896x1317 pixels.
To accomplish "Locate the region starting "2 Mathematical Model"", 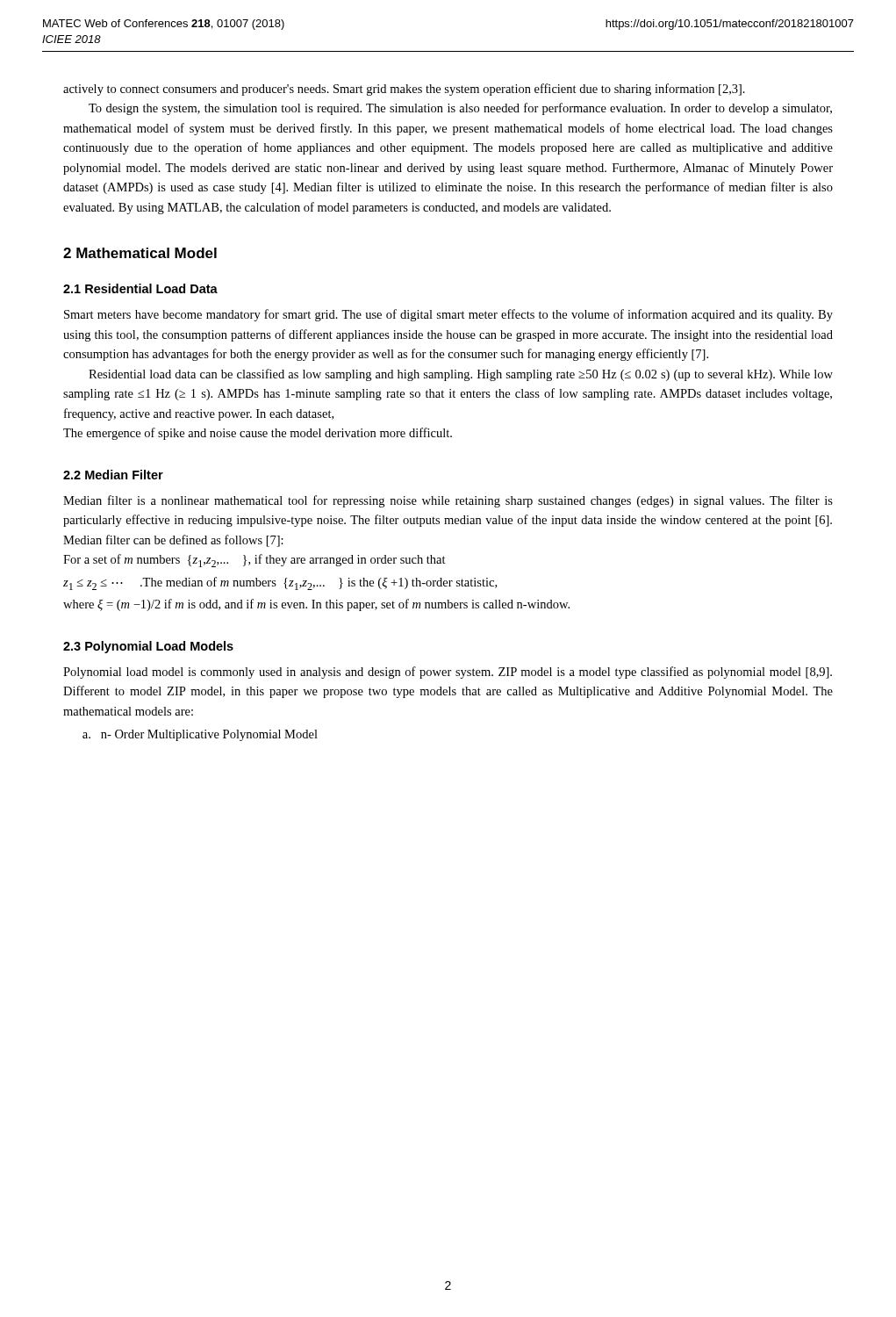I will [x=140, y=254].
